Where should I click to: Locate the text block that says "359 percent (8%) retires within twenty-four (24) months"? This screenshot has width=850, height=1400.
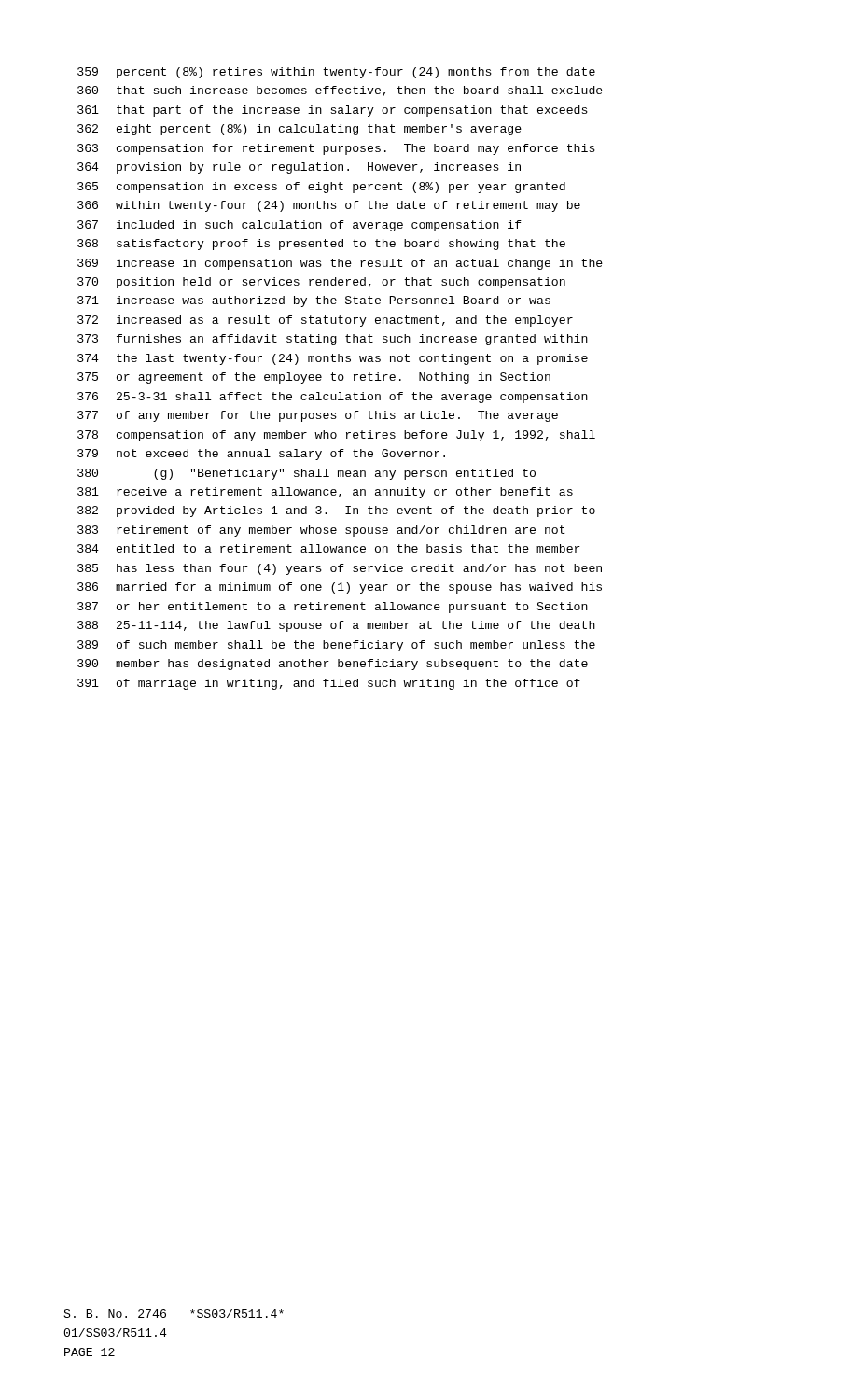(425, 378)
